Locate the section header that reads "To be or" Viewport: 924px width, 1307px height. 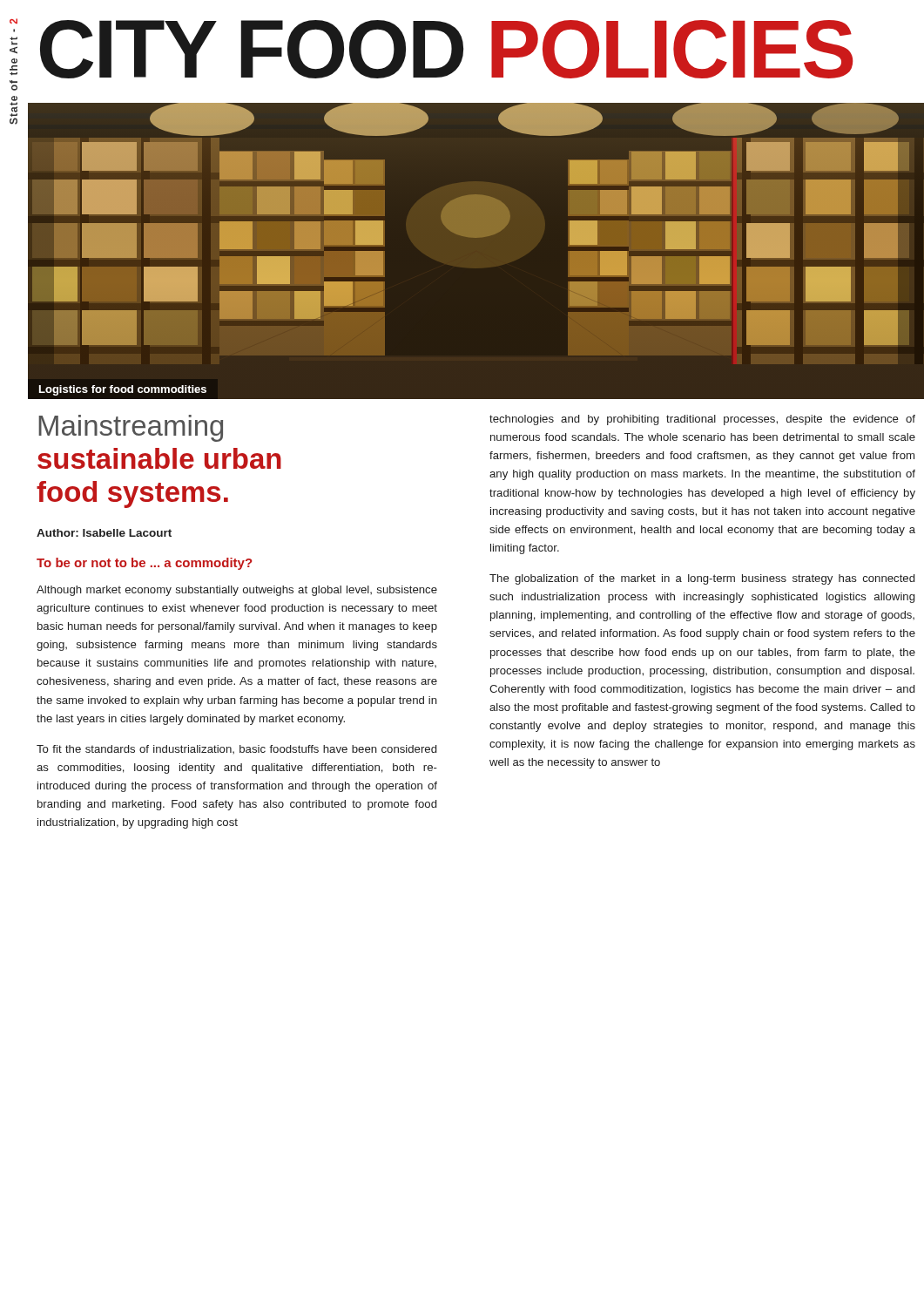145,562
